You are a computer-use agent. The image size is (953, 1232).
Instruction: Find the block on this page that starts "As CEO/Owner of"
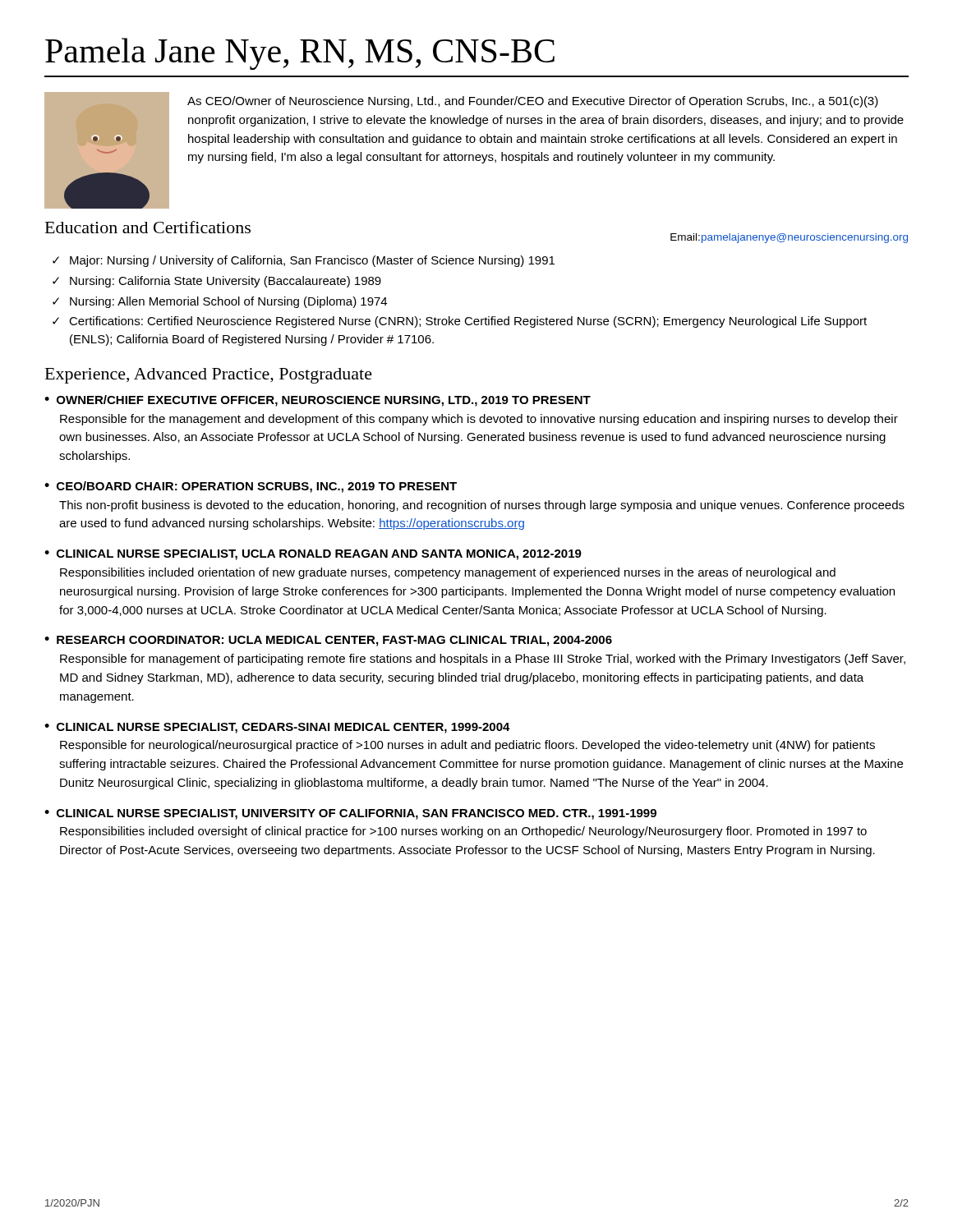(546, 129)
